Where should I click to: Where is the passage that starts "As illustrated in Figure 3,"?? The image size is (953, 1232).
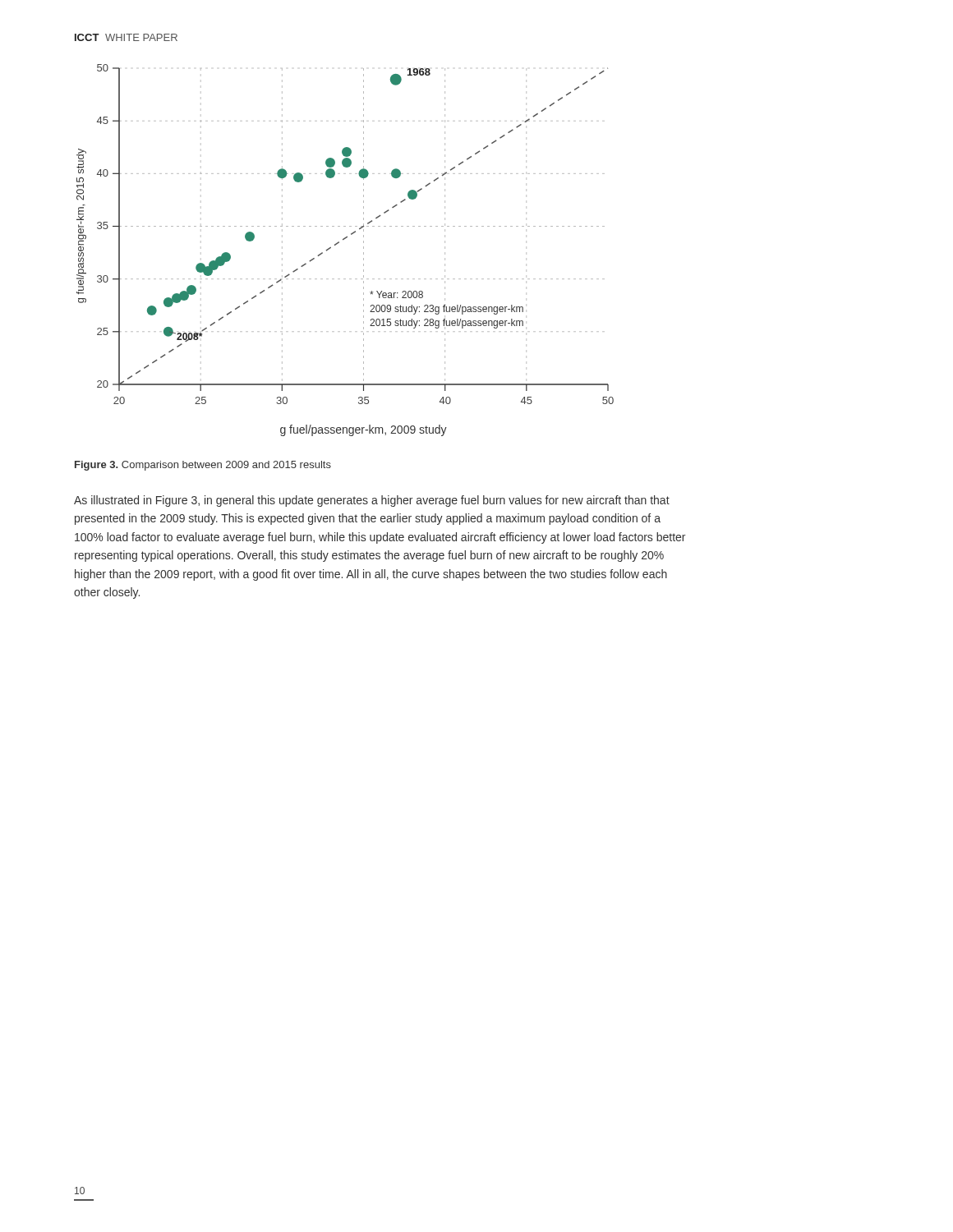(x=380, y=546)
